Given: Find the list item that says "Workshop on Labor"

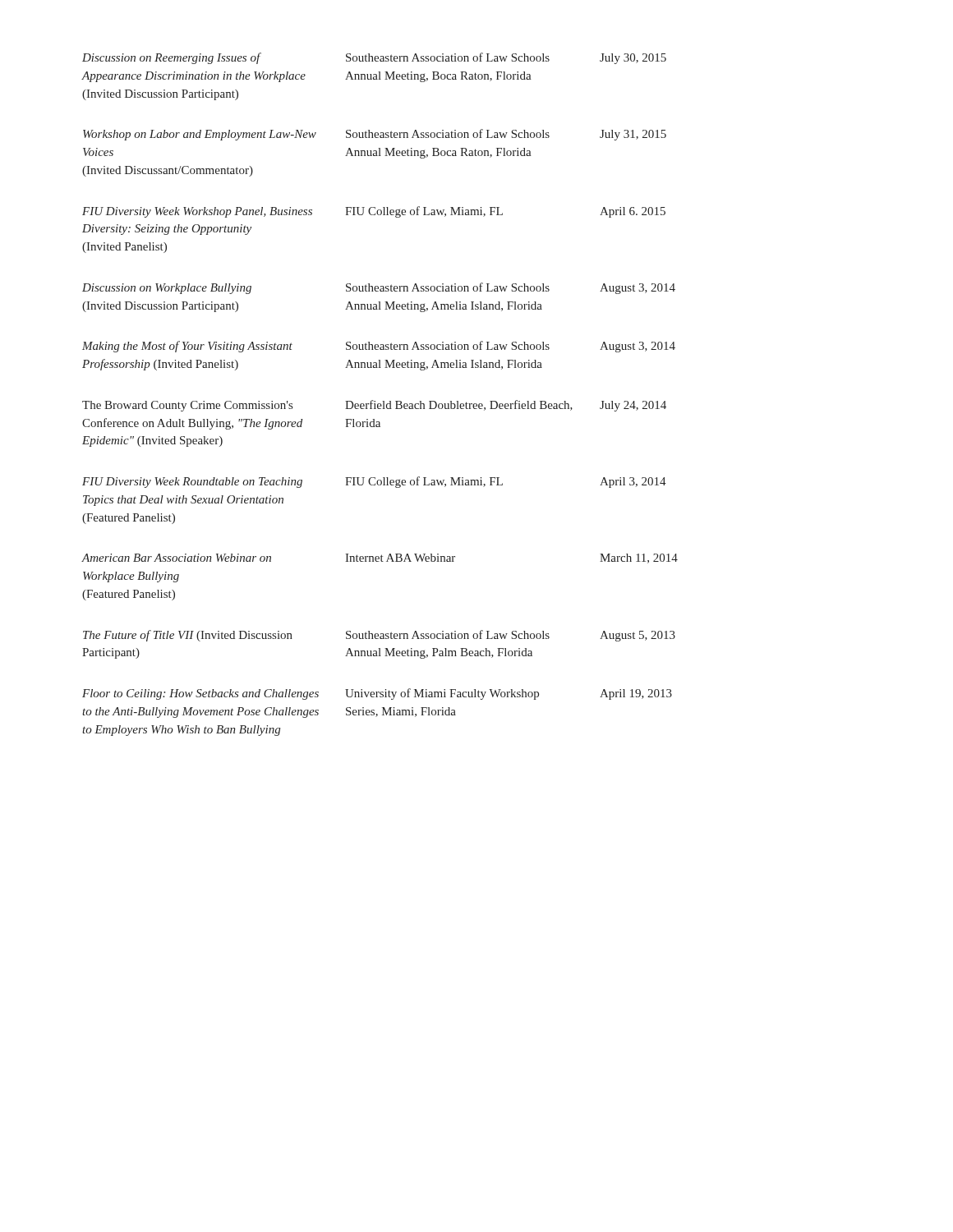Looking at the screenshot, I should 407,153.
